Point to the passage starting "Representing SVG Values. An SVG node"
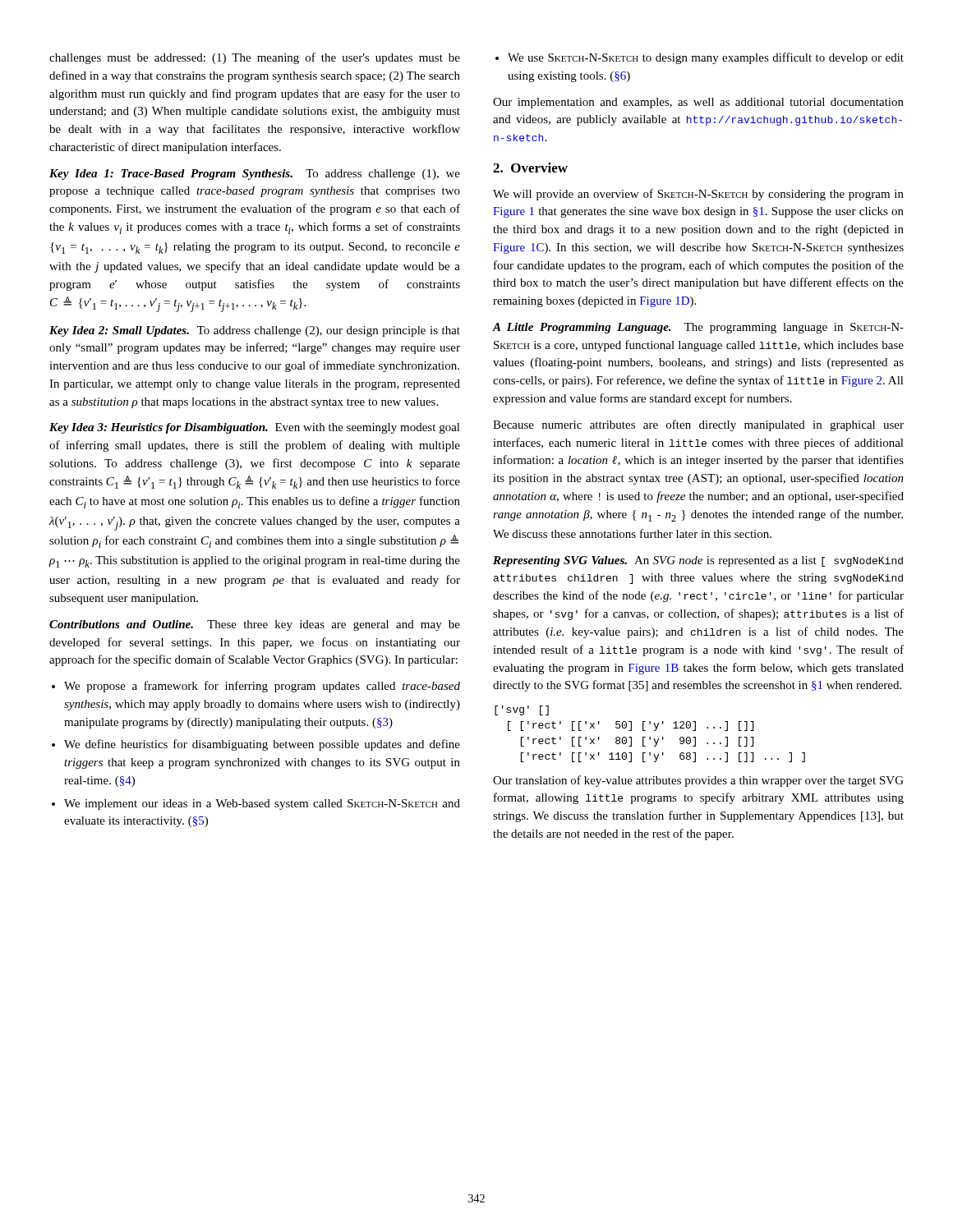953x1232 pixels. pos(698,623)
